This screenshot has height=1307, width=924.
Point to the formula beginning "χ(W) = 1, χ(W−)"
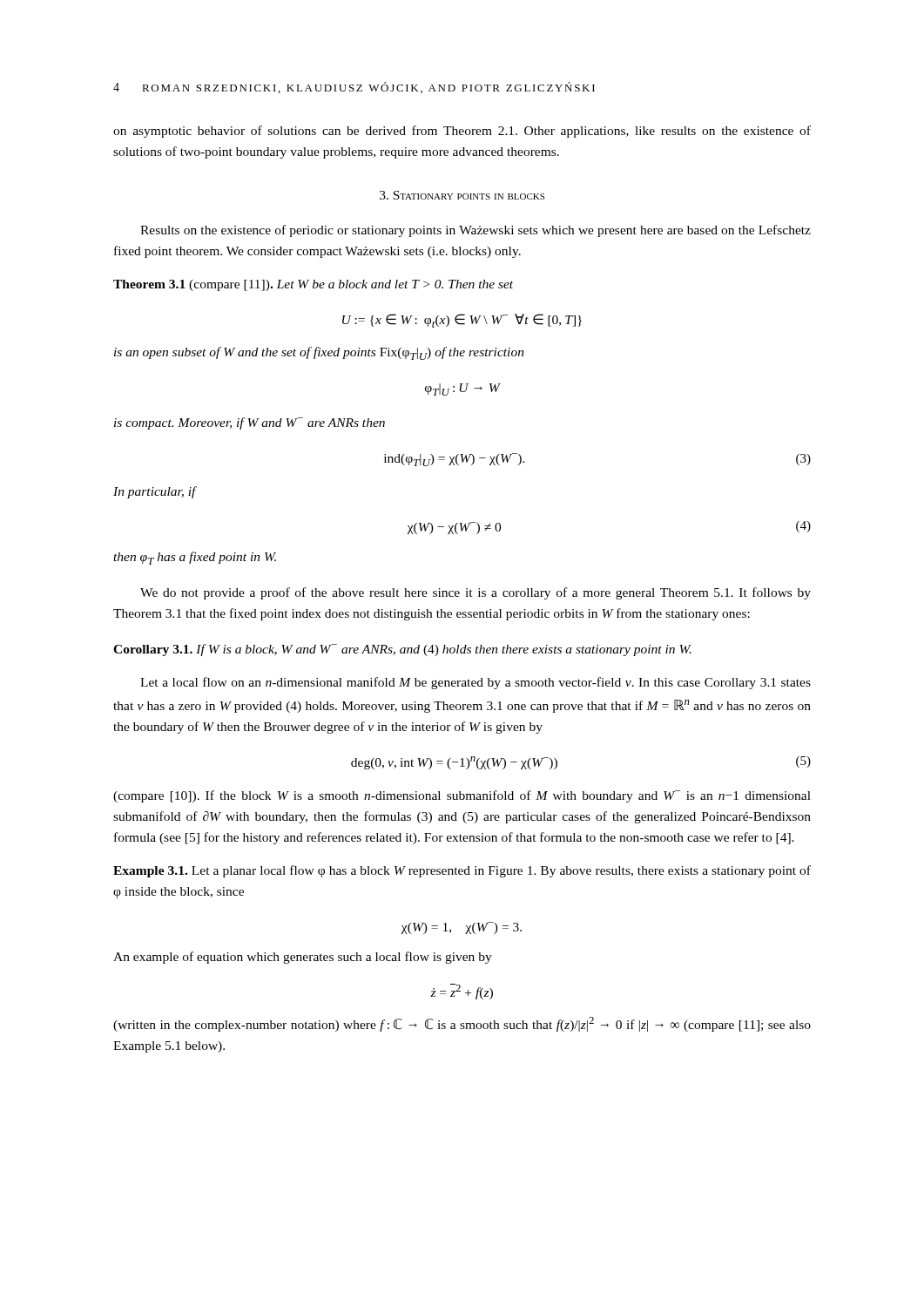462,926
